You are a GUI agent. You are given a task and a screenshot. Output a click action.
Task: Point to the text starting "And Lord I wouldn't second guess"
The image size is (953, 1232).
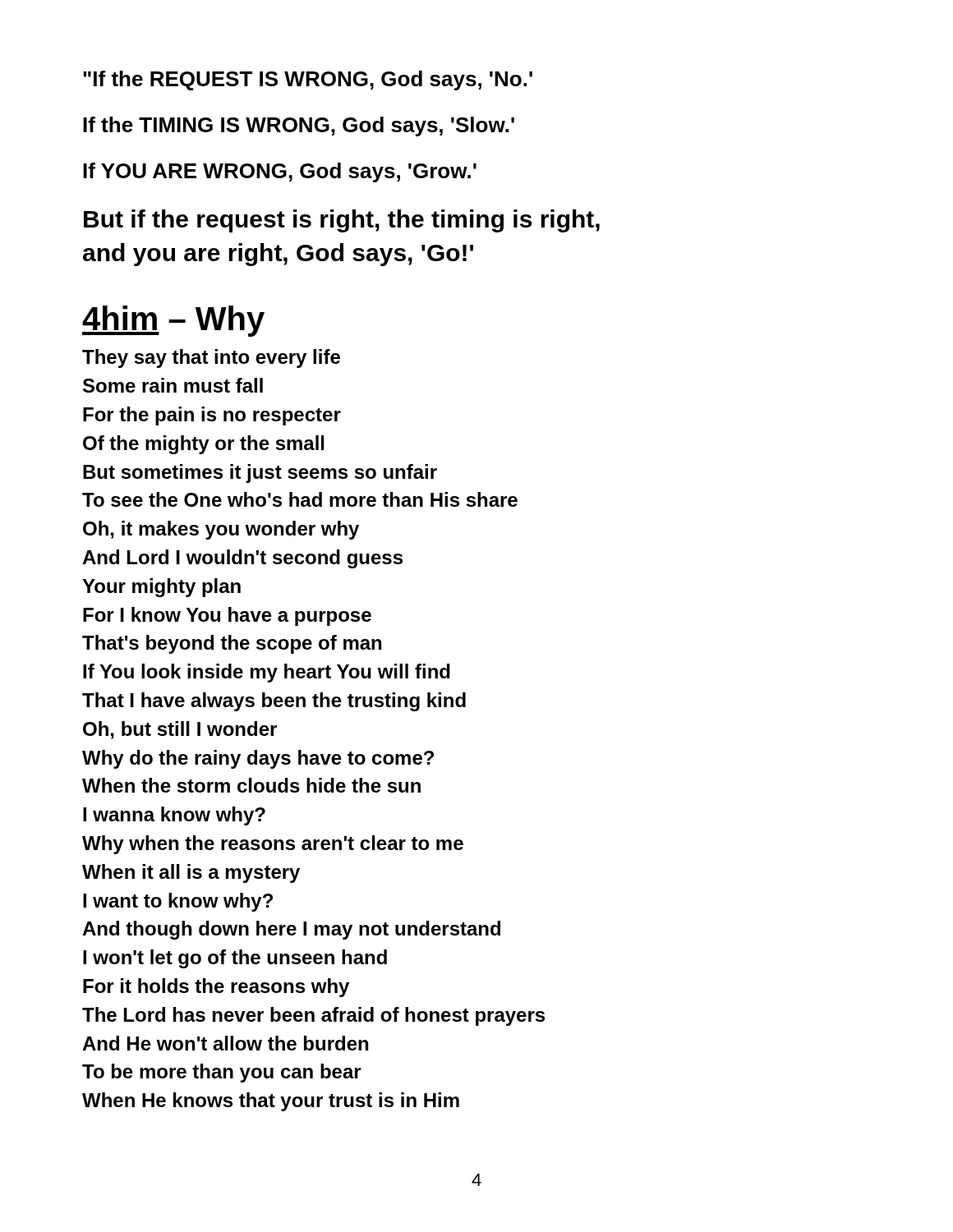[243, 557]
